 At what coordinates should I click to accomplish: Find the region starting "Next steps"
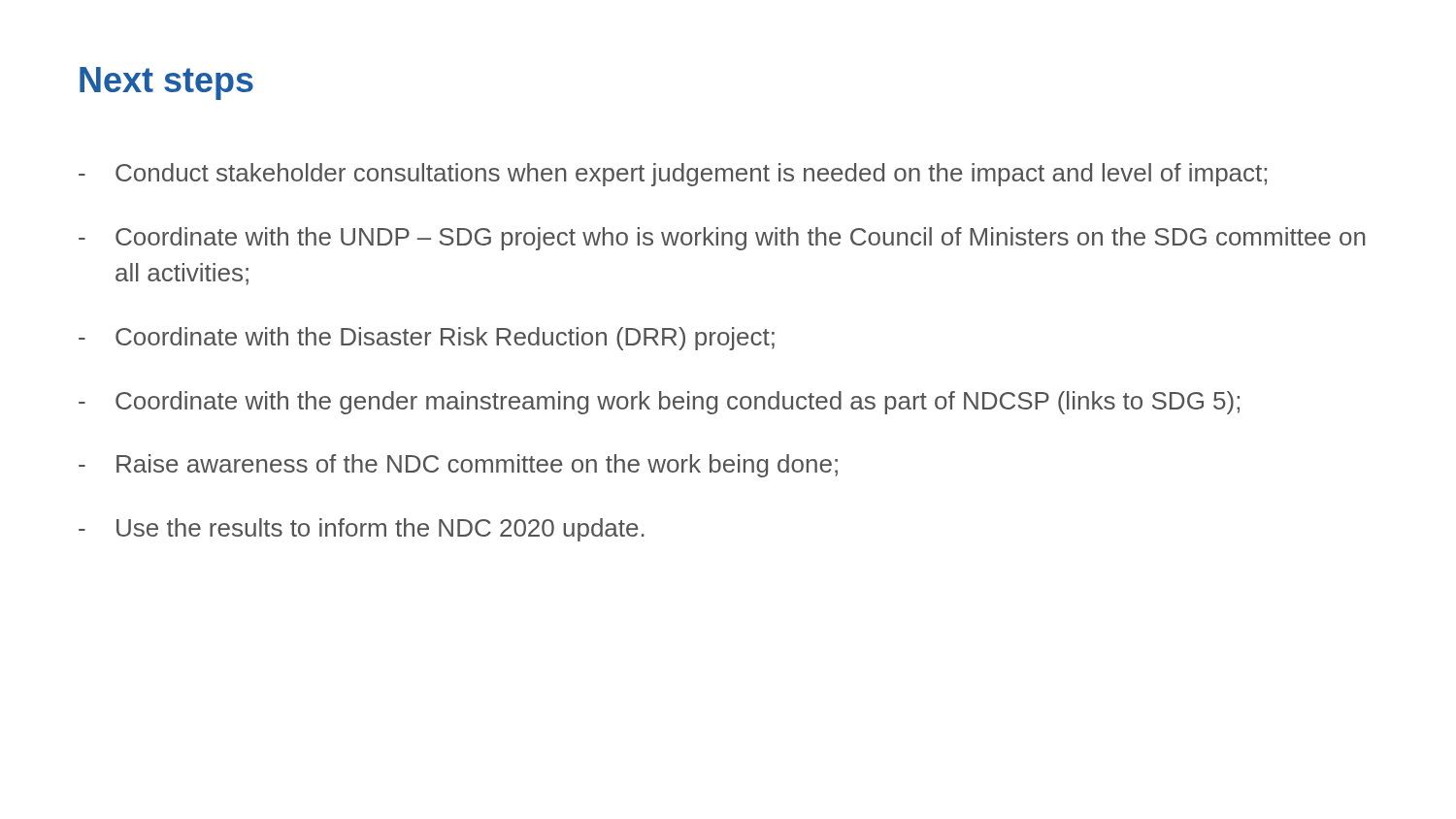coord(166,80)
